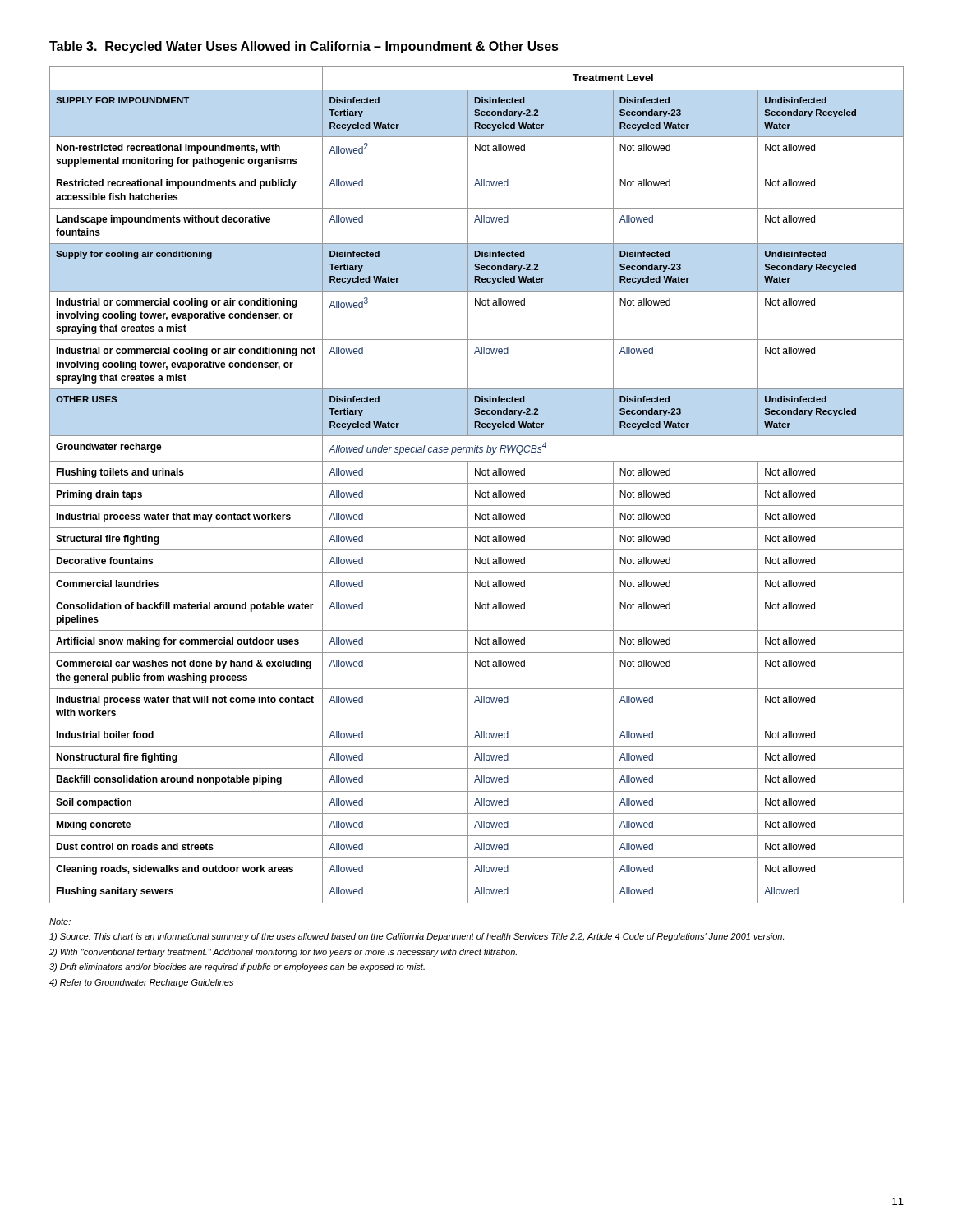953x1232 pixels.
Task: Find the footnote containing "3) Drift eliminators and/or biocides are required"
Action: click(237, 968)
